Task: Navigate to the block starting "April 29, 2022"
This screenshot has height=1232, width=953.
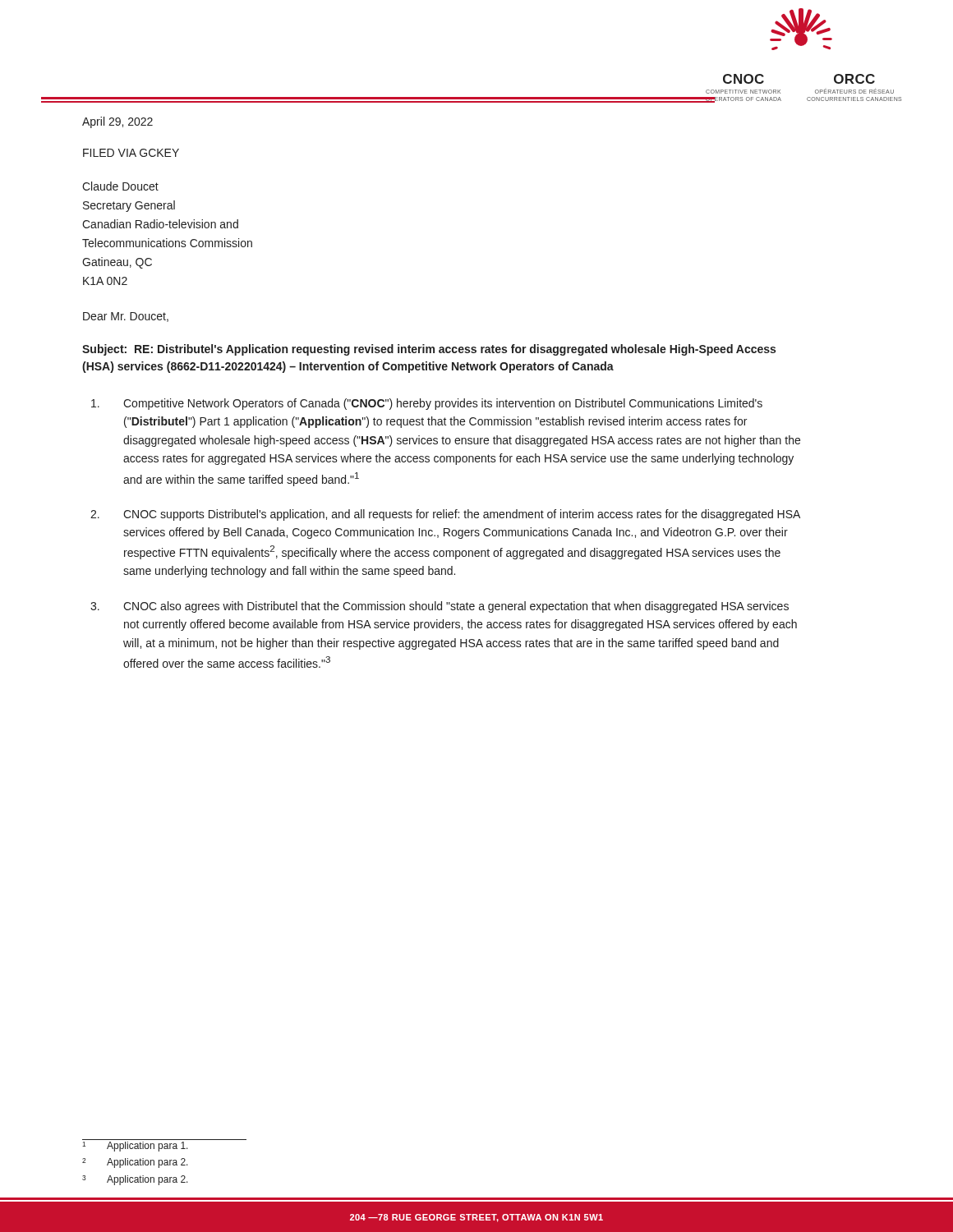Action: tap(118, 122)
